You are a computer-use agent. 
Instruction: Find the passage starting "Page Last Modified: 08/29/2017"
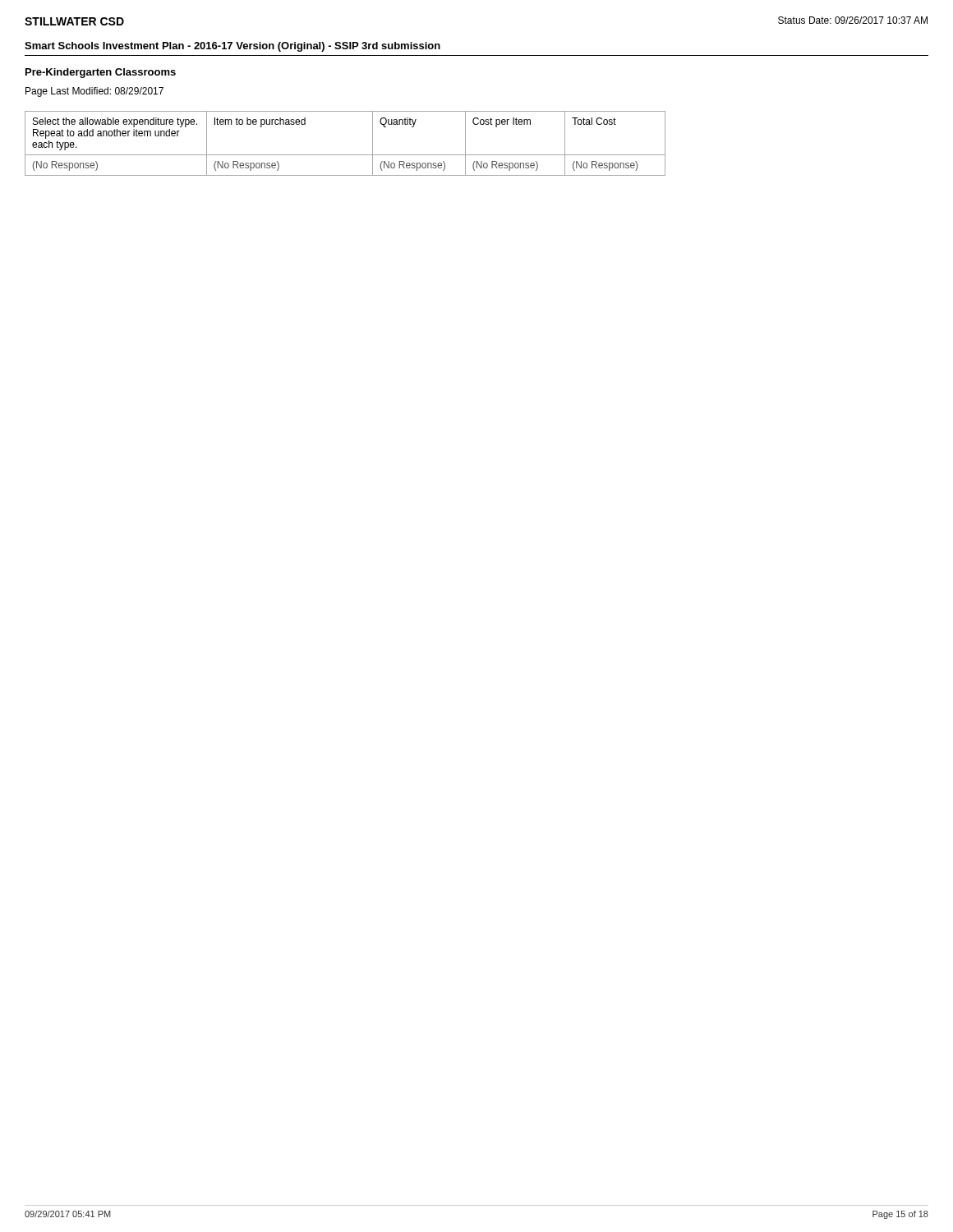pyautogui.click(x=94, y=91)
